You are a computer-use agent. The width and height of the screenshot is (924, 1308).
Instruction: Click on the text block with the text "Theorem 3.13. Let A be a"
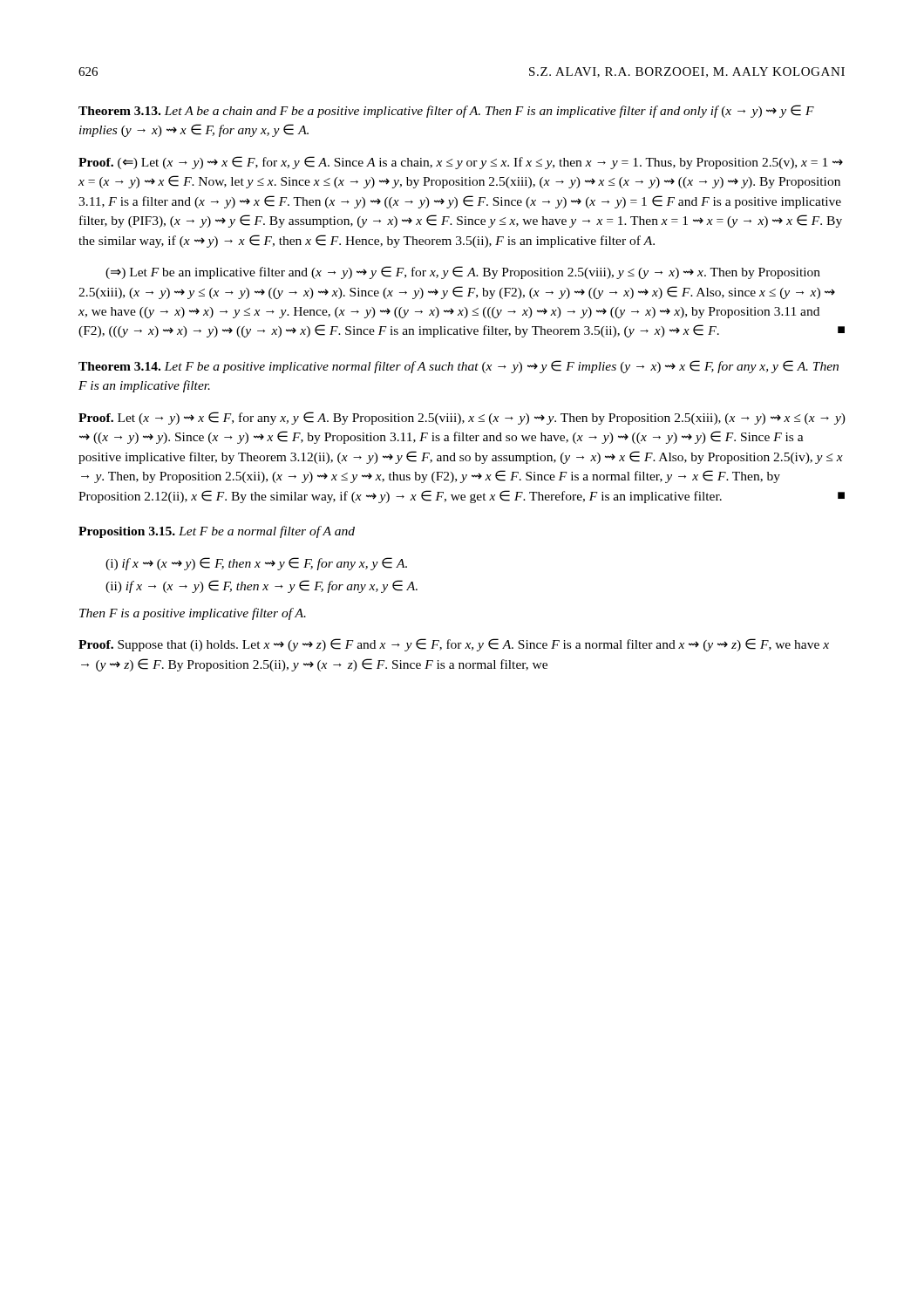(x=446, y=120)
